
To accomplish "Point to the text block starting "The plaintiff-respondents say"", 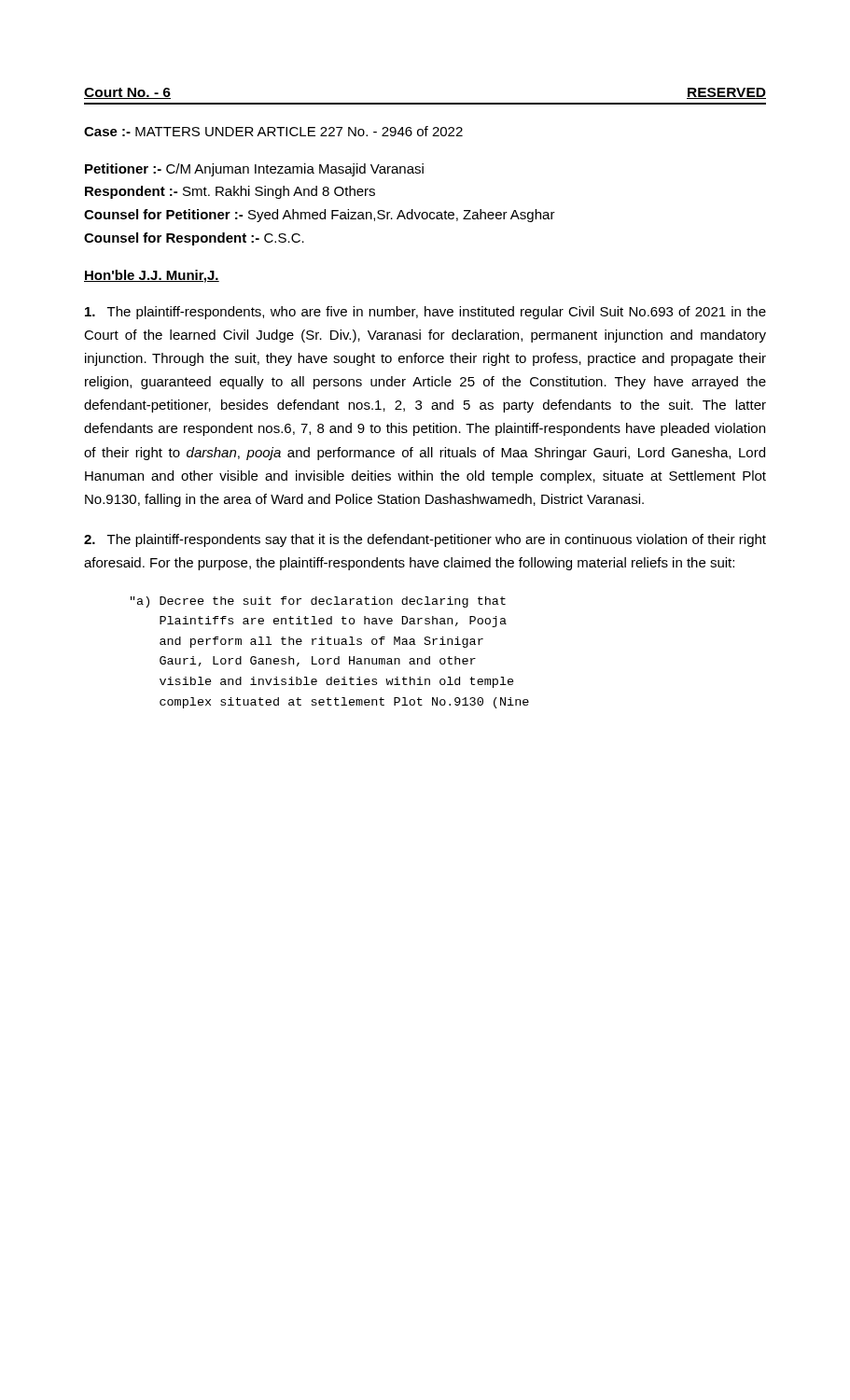I will 425,551.
